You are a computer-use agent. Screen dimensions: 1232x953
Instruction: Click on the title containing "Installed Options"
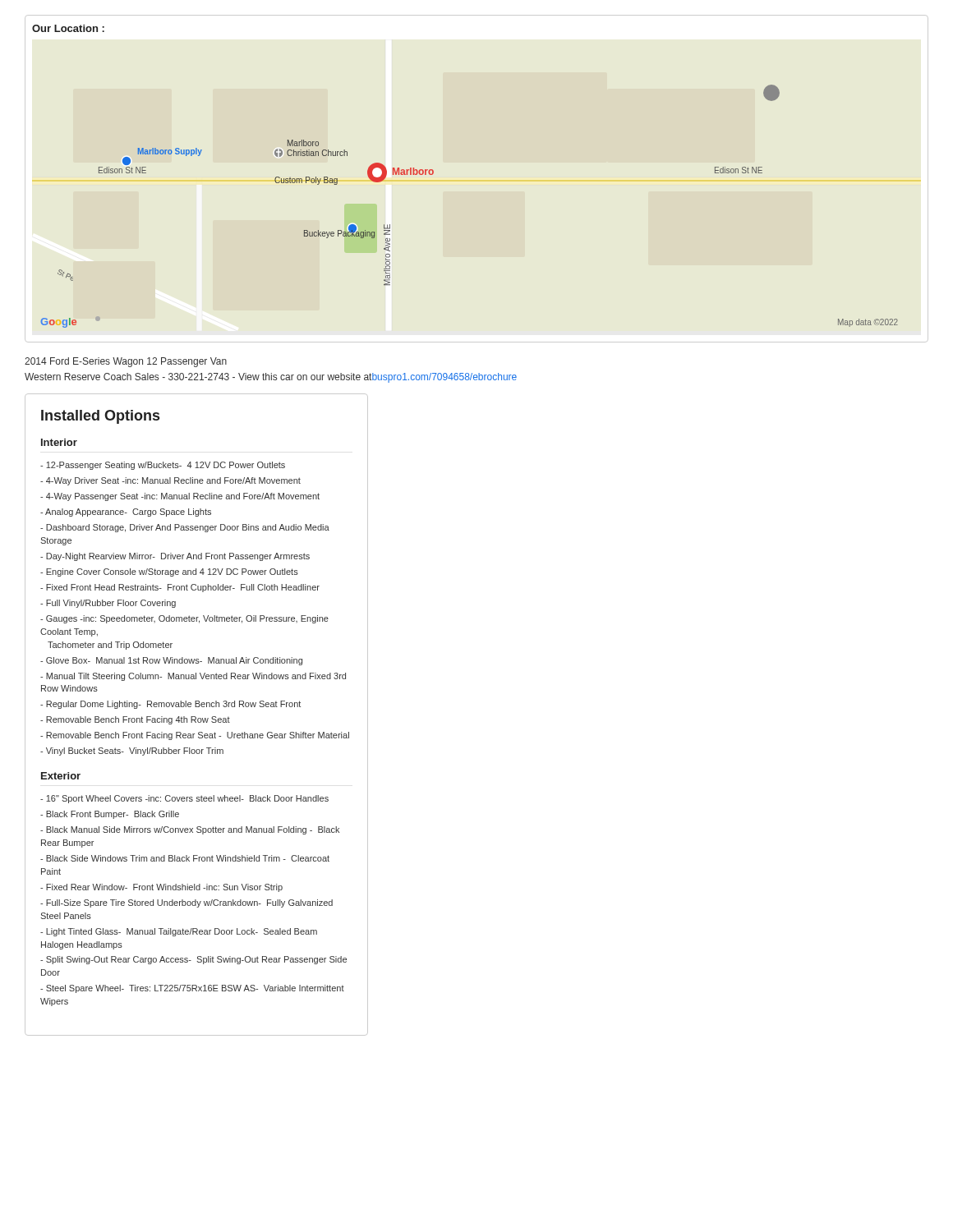[100, 416]
